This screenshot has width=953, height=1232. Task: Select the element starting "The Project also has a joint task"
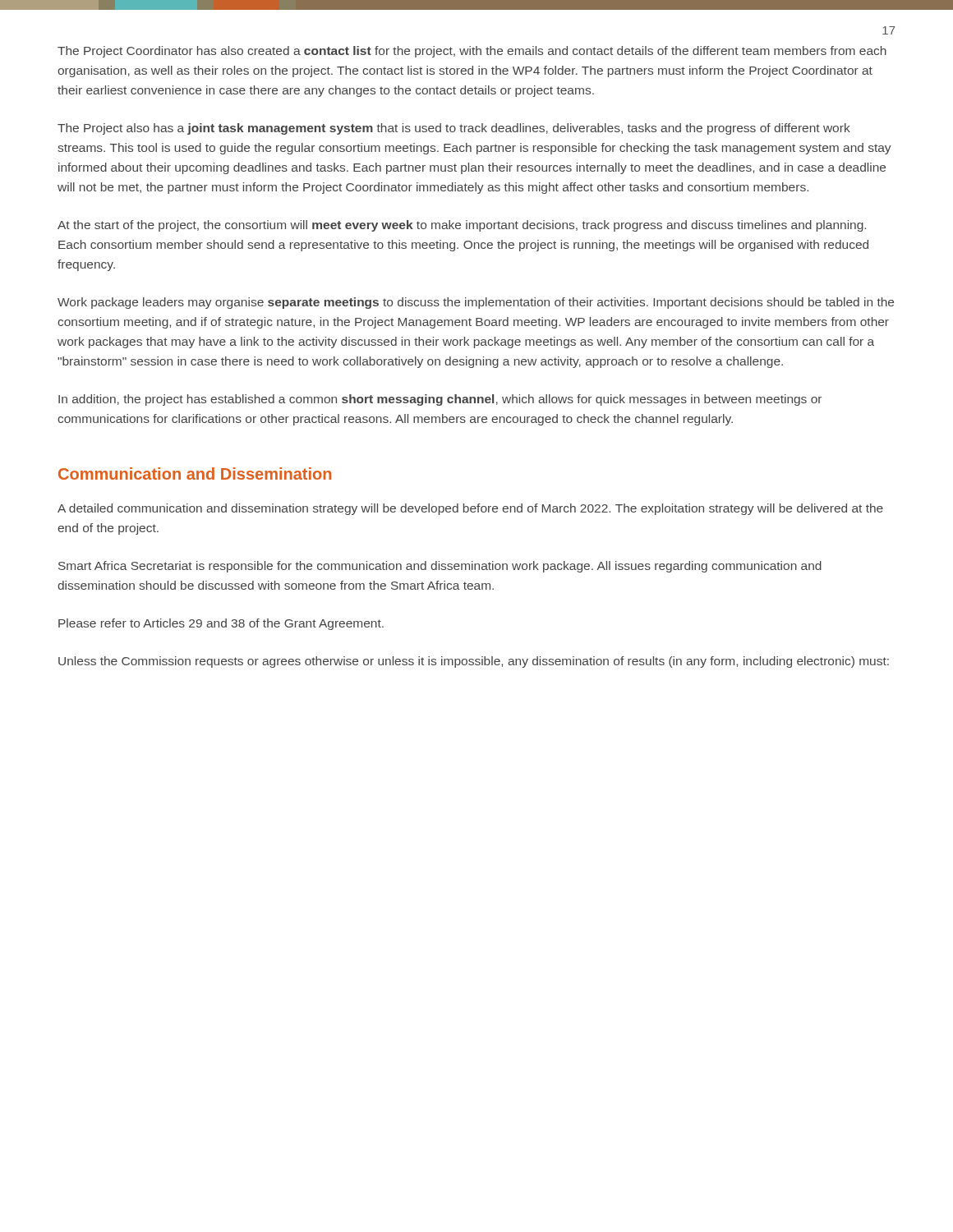pos(474,157)
